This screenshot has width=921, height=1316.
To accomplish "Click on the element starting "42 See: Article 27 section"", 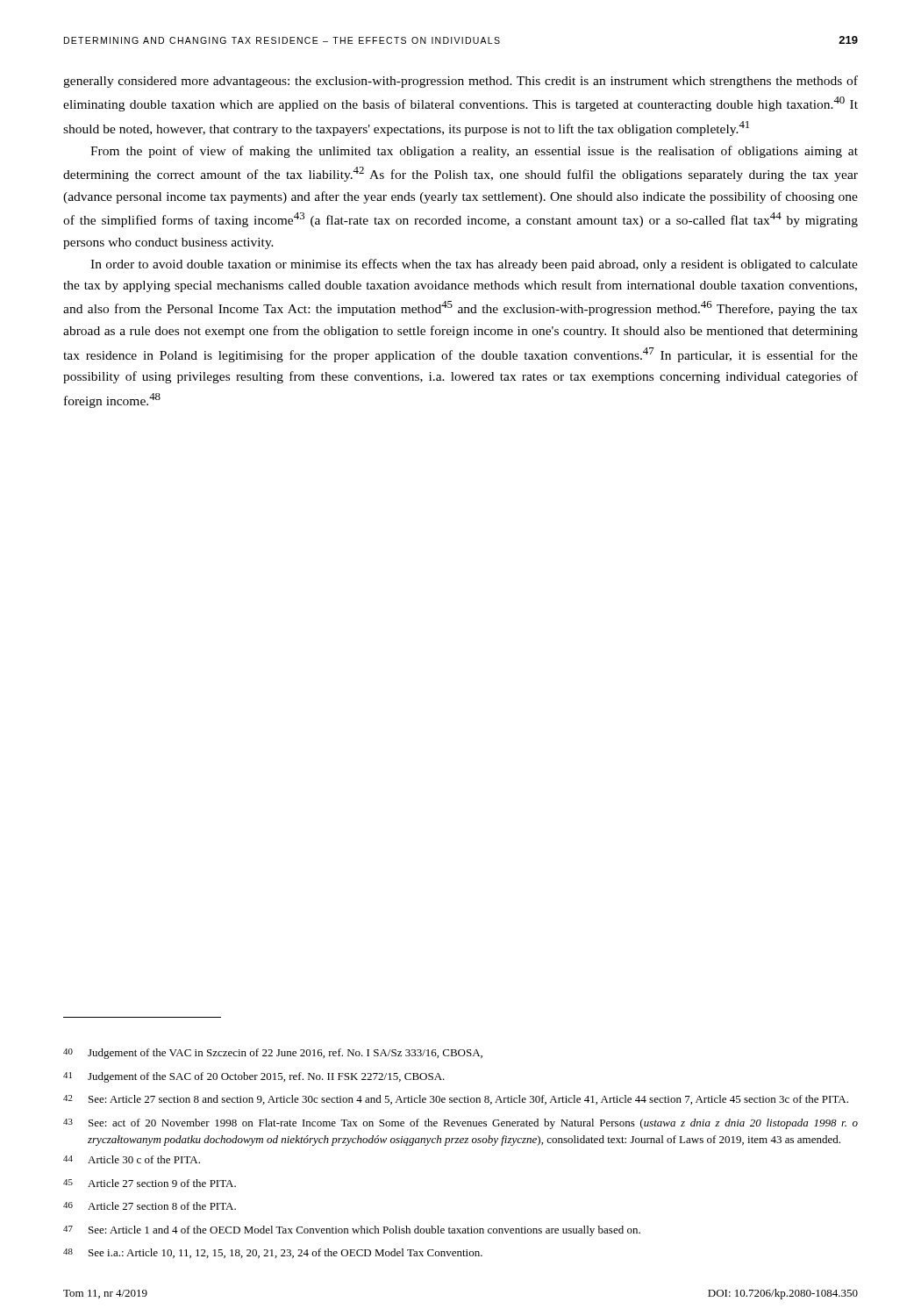I will coord(460,1101).
